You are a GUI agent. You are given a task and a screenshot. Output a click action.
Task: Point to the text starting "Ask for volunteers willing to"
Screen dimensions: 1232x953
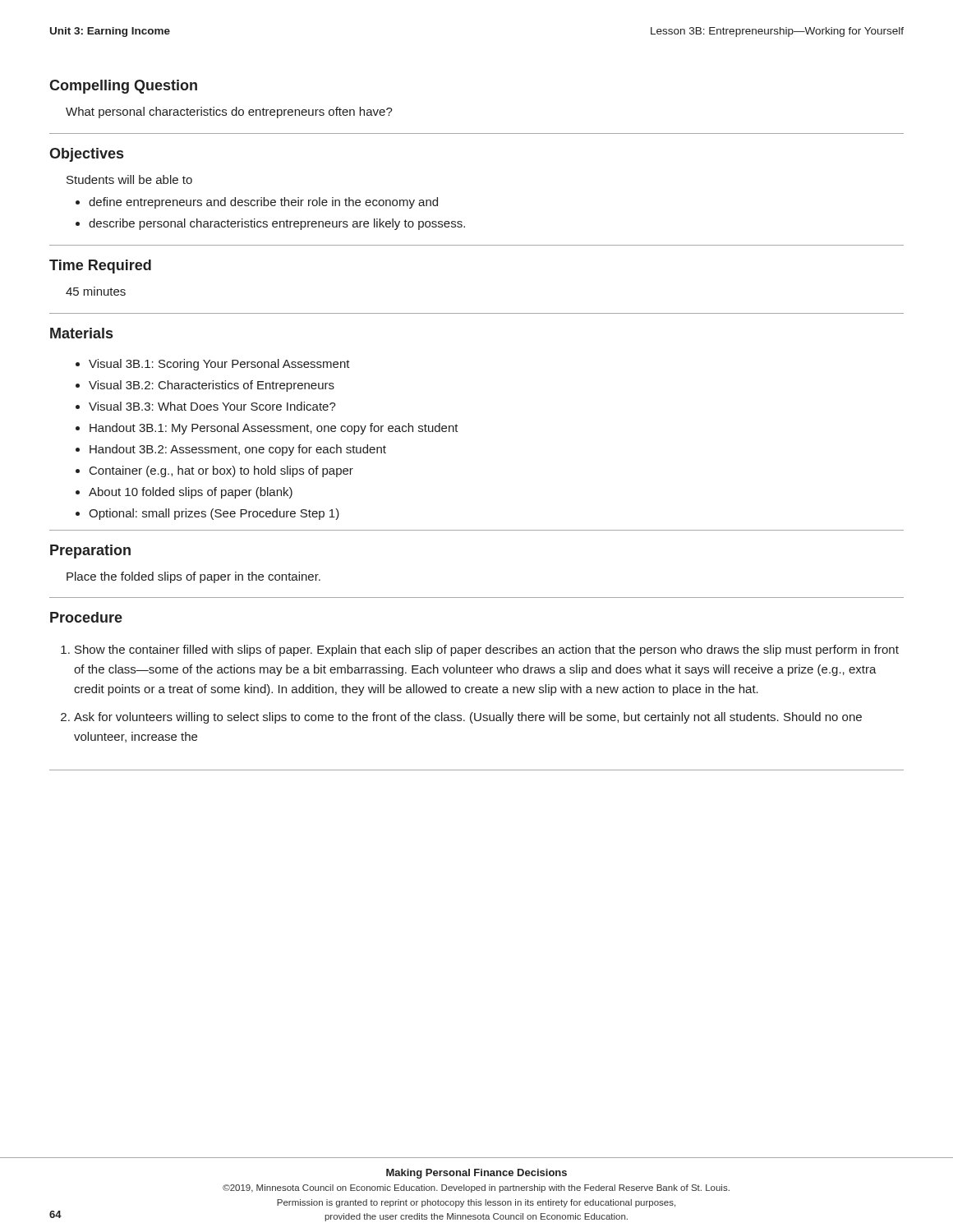click(x=468, y=726)
